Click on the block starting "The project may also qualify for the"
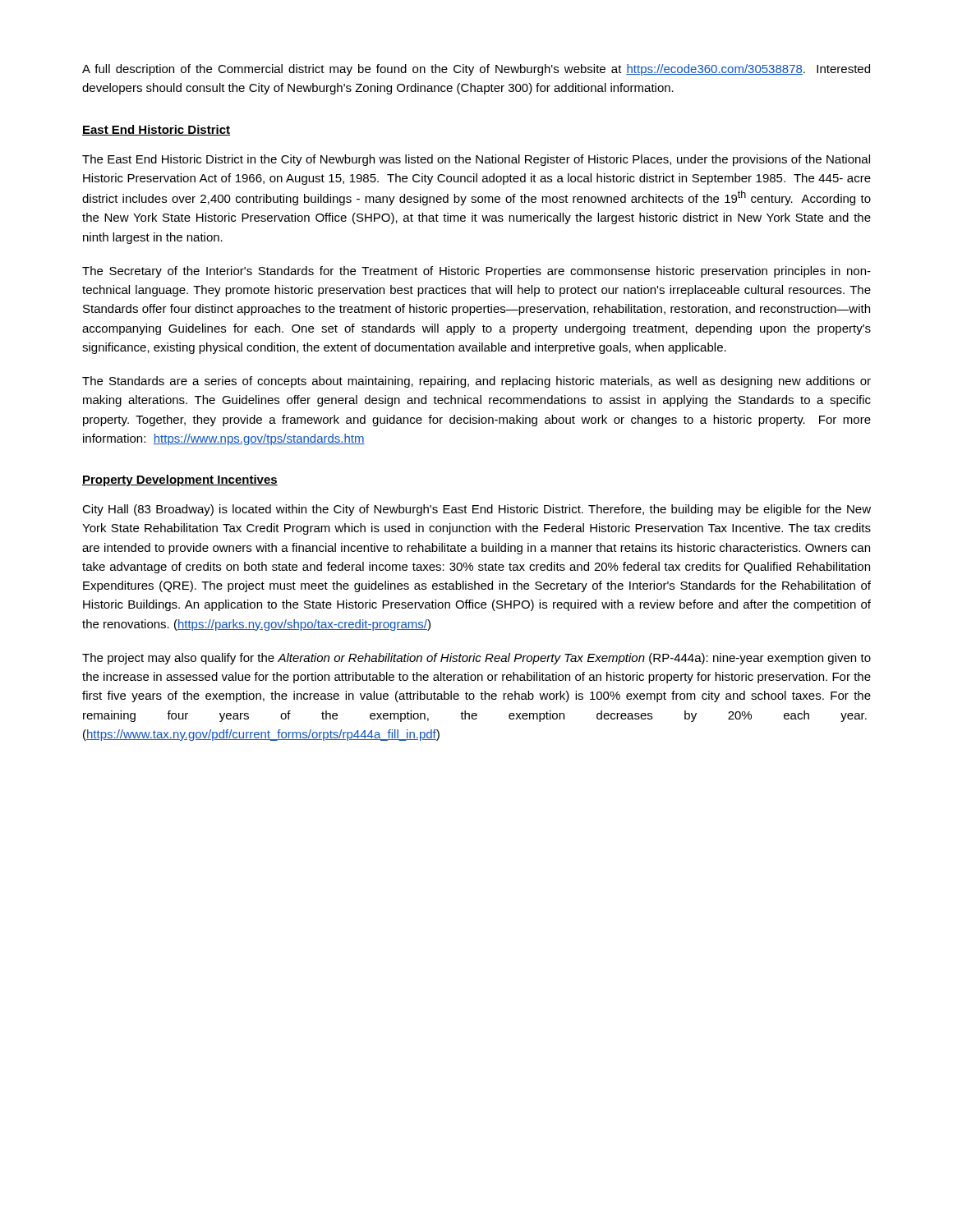953x1232 pixels. point(476,695)
